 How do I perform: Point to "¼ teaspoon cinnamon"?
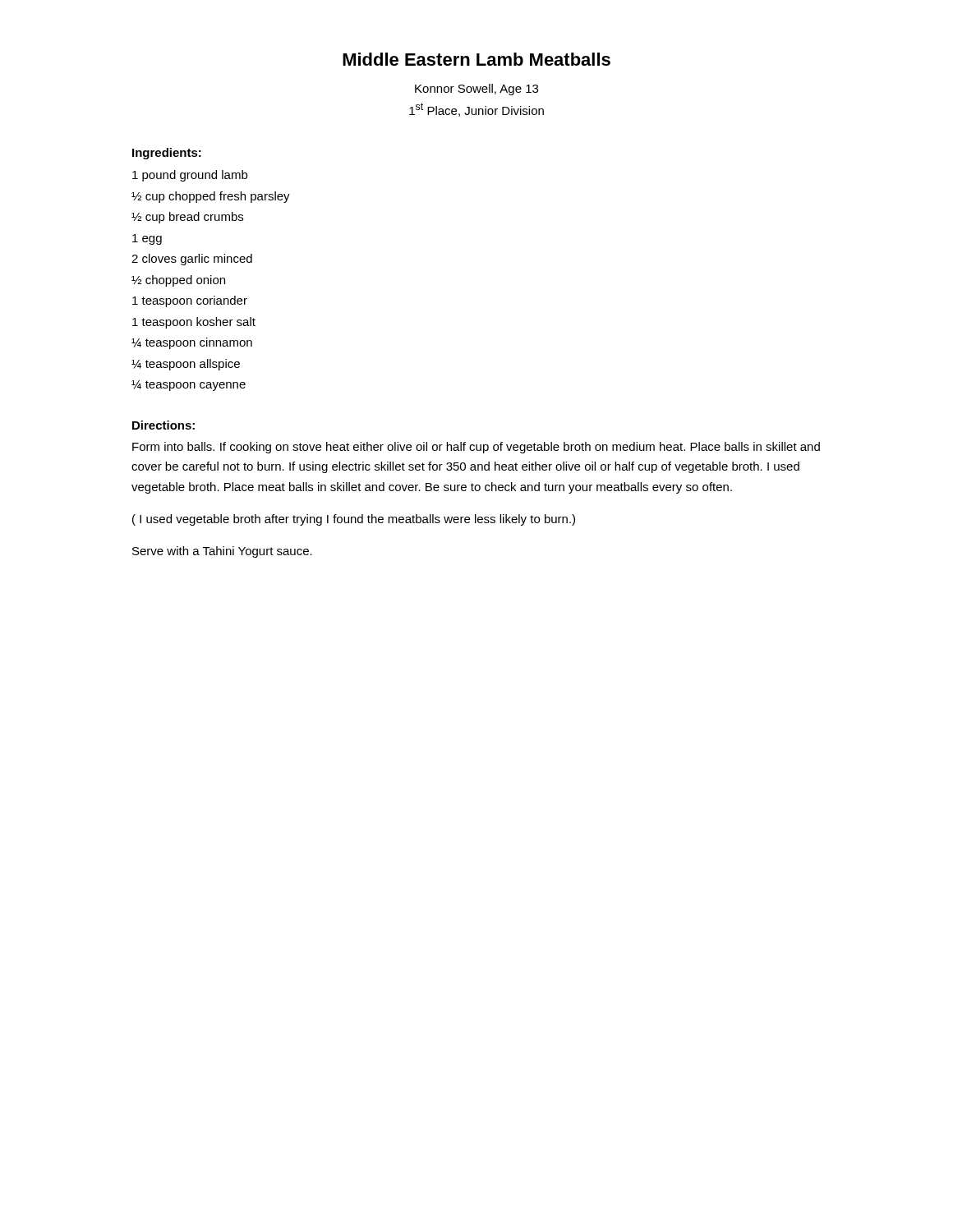coord(192,342)
